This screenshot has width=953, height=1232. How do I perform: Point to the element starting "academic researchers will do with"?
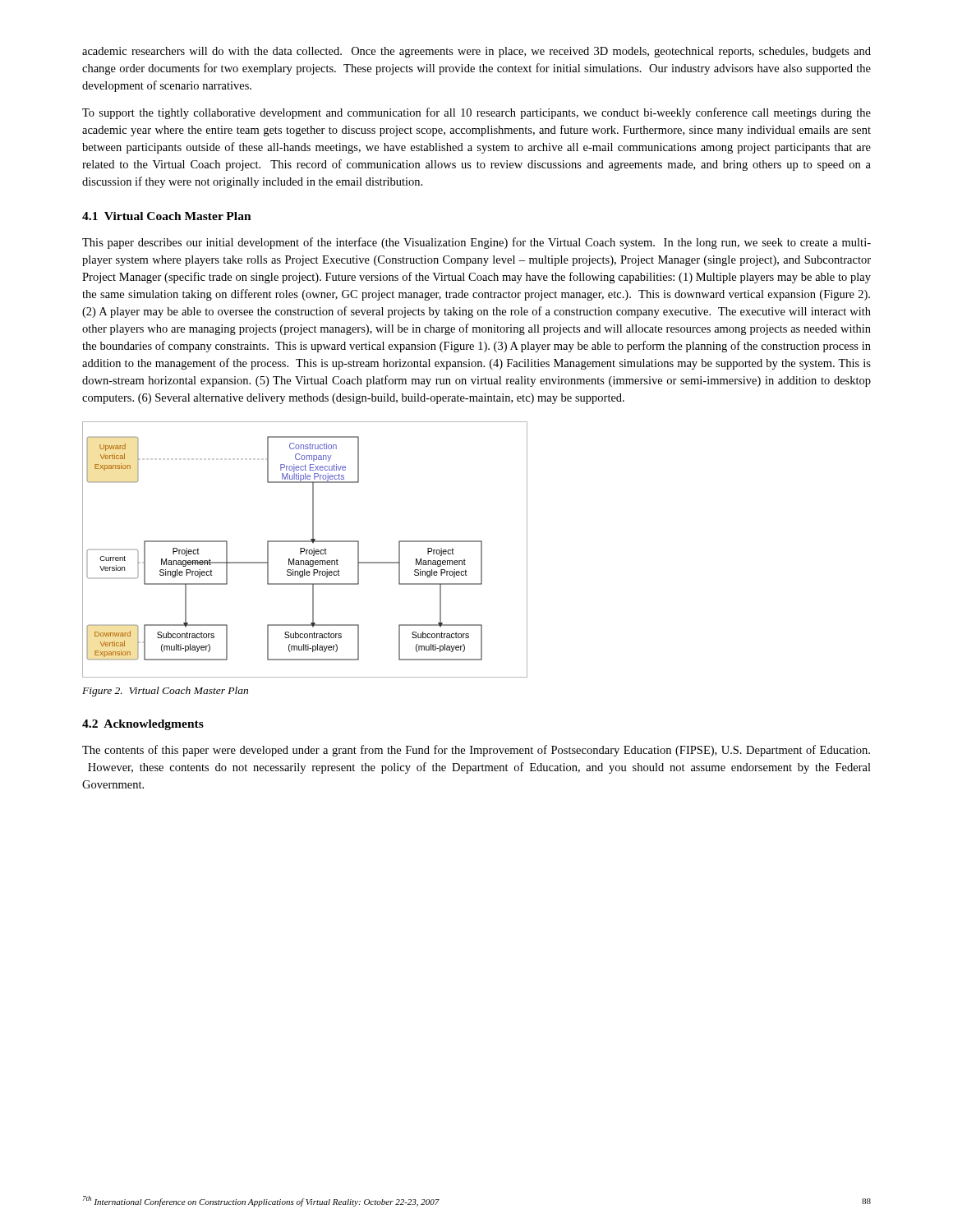point(476,68)
